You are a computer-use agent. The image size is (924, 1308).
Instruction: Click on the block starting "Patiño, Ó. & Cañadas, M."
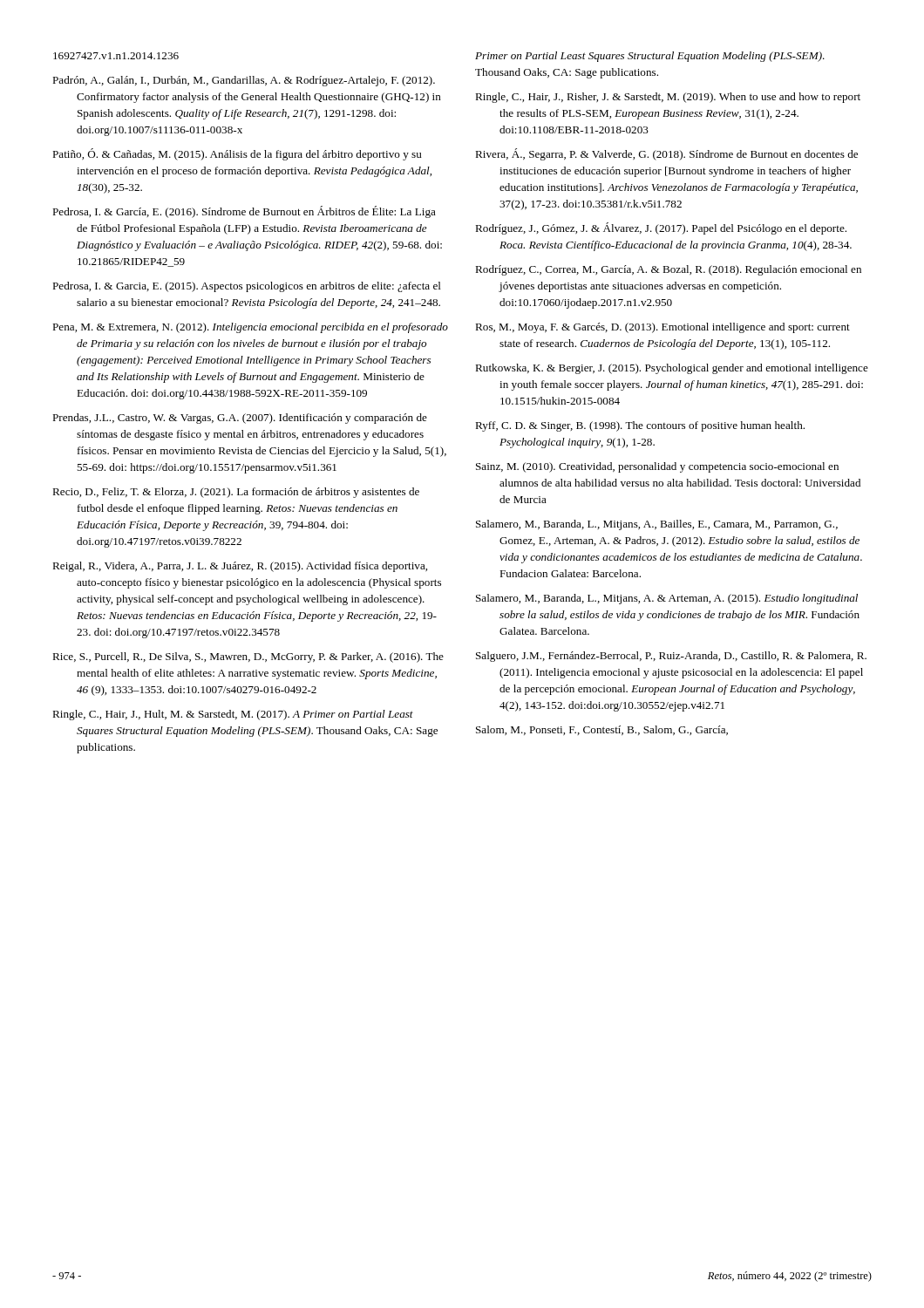[242, 170]
